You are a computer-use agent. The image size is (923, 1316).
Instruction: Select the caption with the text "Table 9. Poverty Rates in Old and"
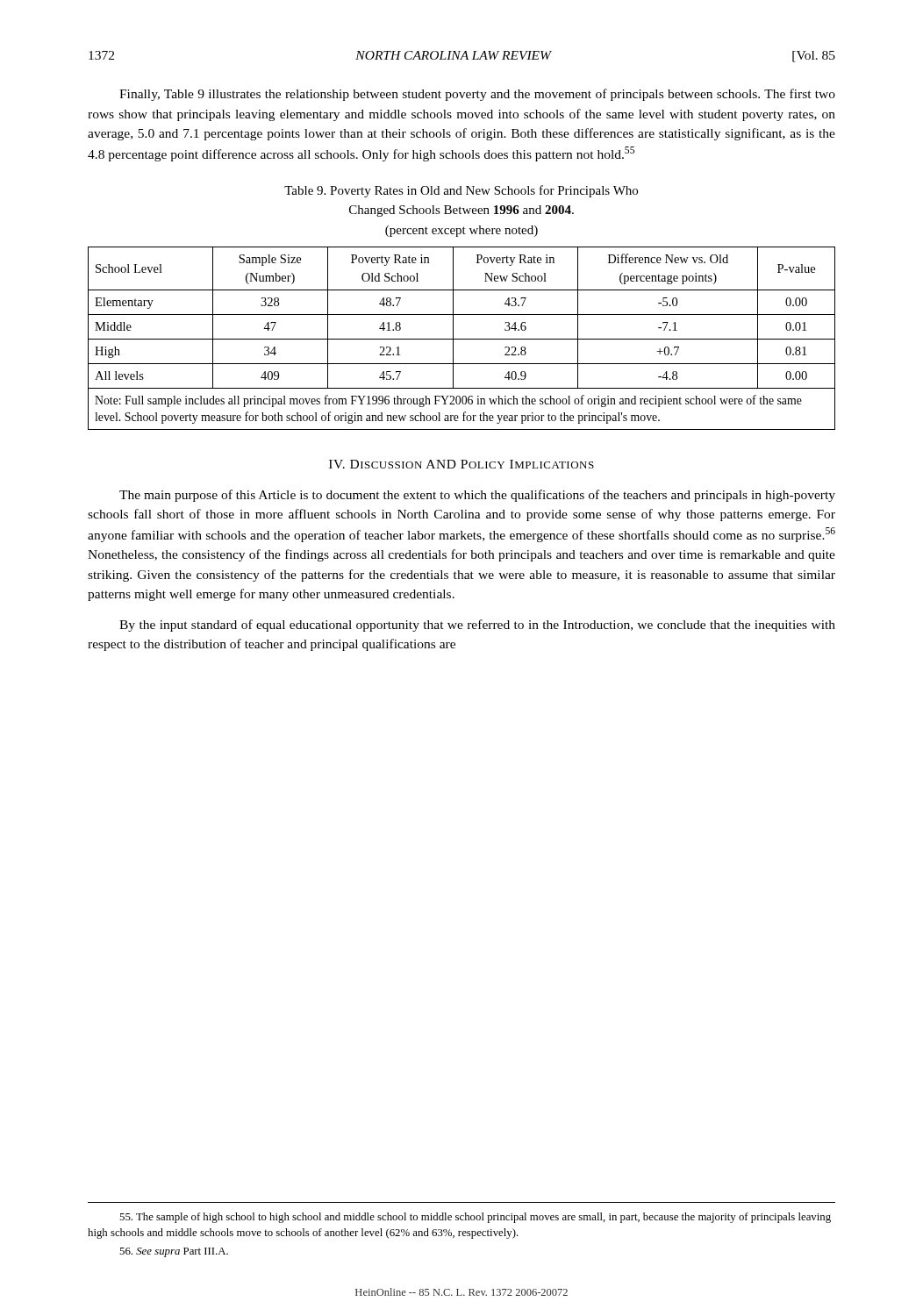[x=462, y=210]
